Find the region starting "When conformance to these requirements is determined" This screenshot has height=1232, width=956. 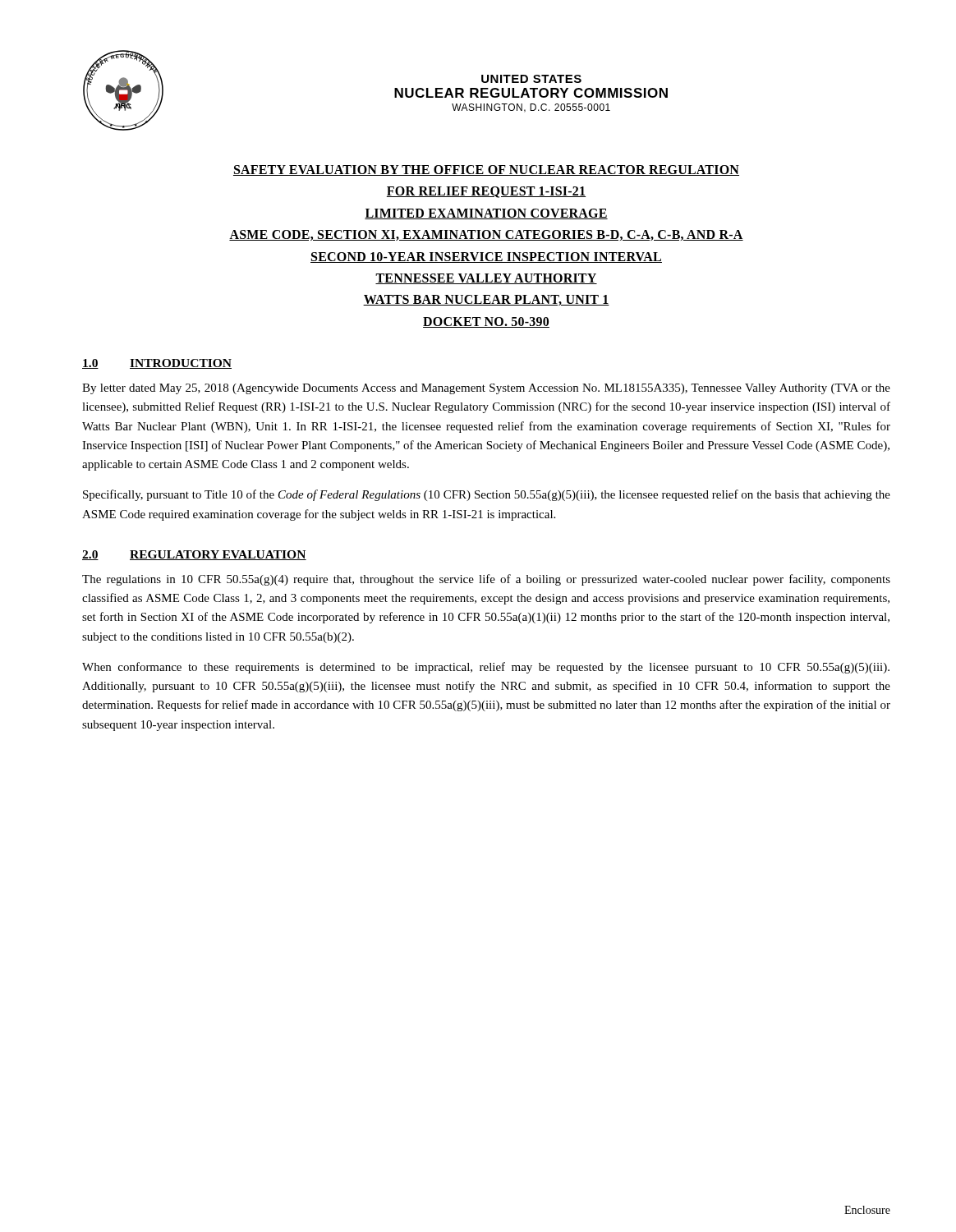486,695
